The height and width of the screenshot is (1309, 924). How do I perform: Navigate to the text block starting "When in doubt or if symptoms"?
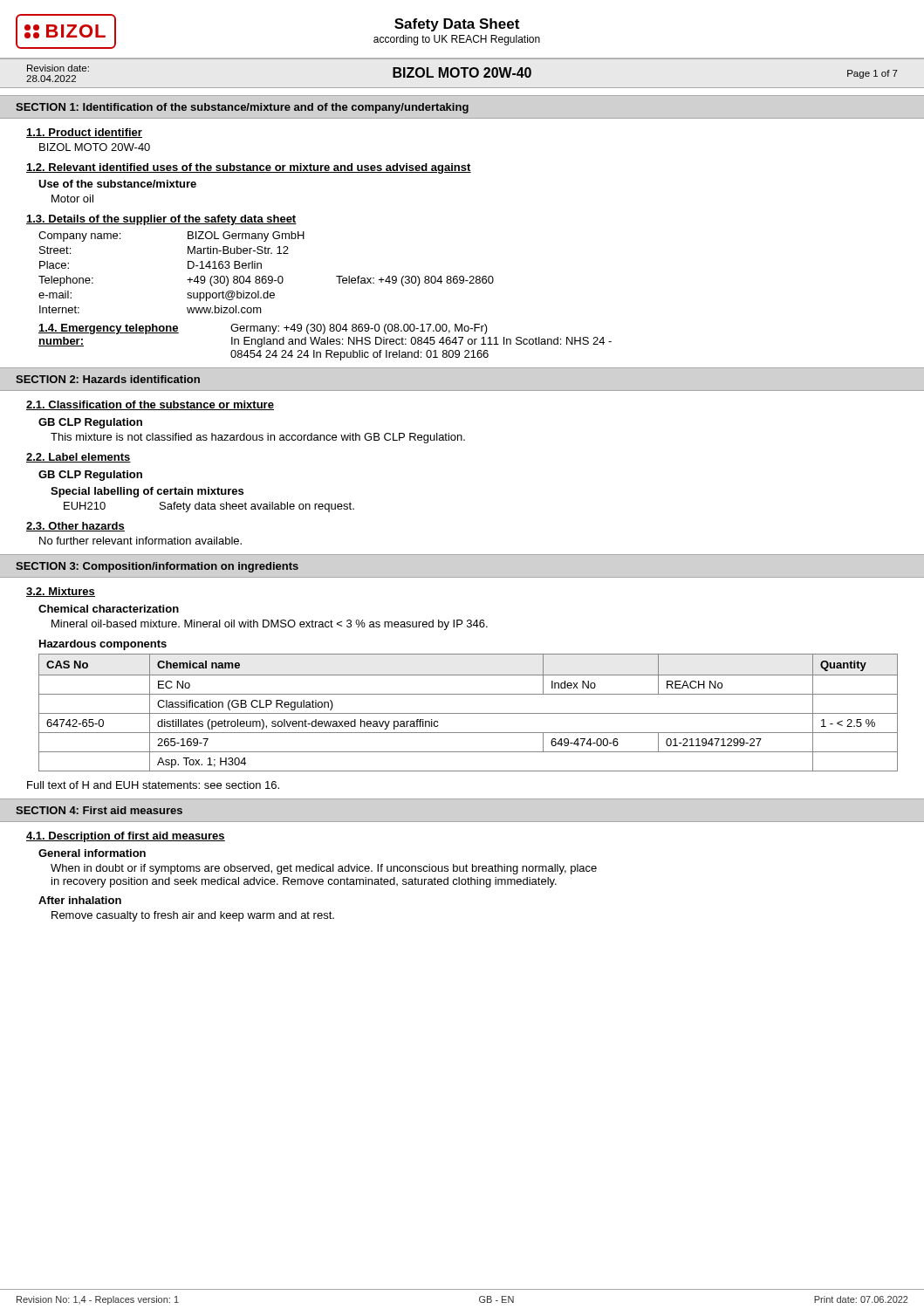point(324,874)
